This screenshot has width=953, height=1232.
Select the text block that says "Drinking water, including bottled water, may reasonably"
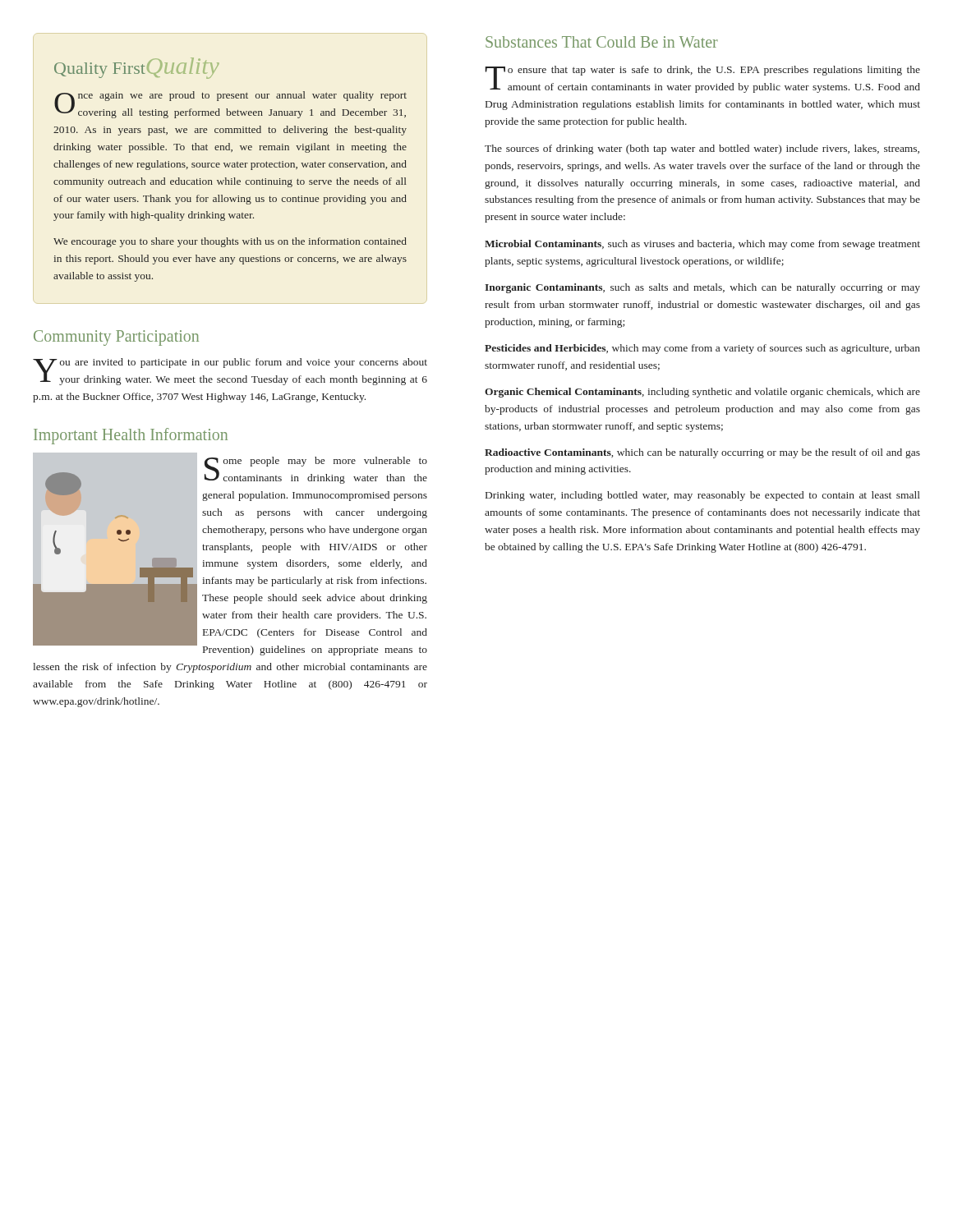click(x=702, y=521)
